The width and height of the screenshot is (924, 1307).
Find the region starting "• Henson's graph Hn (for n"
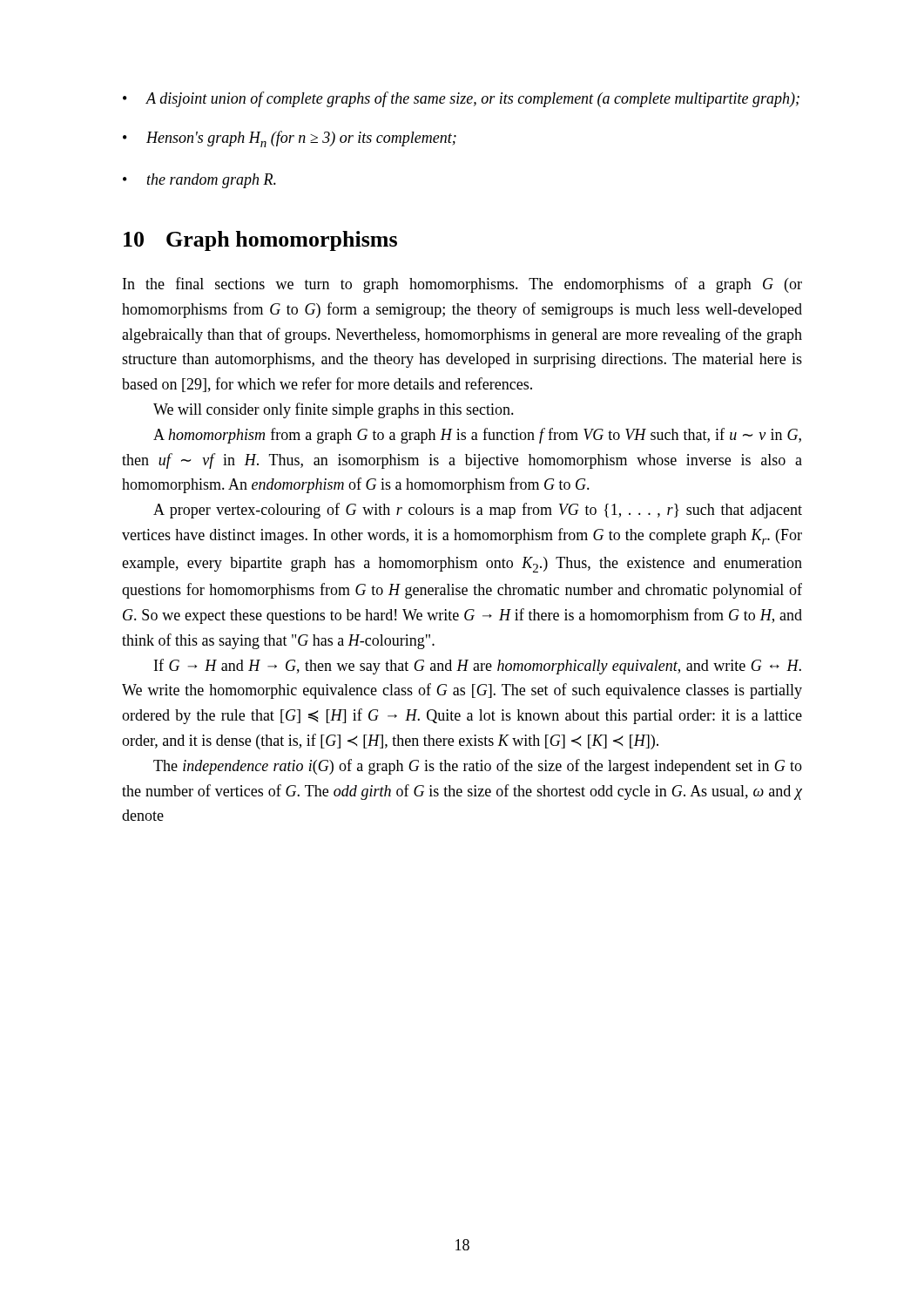point(289,139)
